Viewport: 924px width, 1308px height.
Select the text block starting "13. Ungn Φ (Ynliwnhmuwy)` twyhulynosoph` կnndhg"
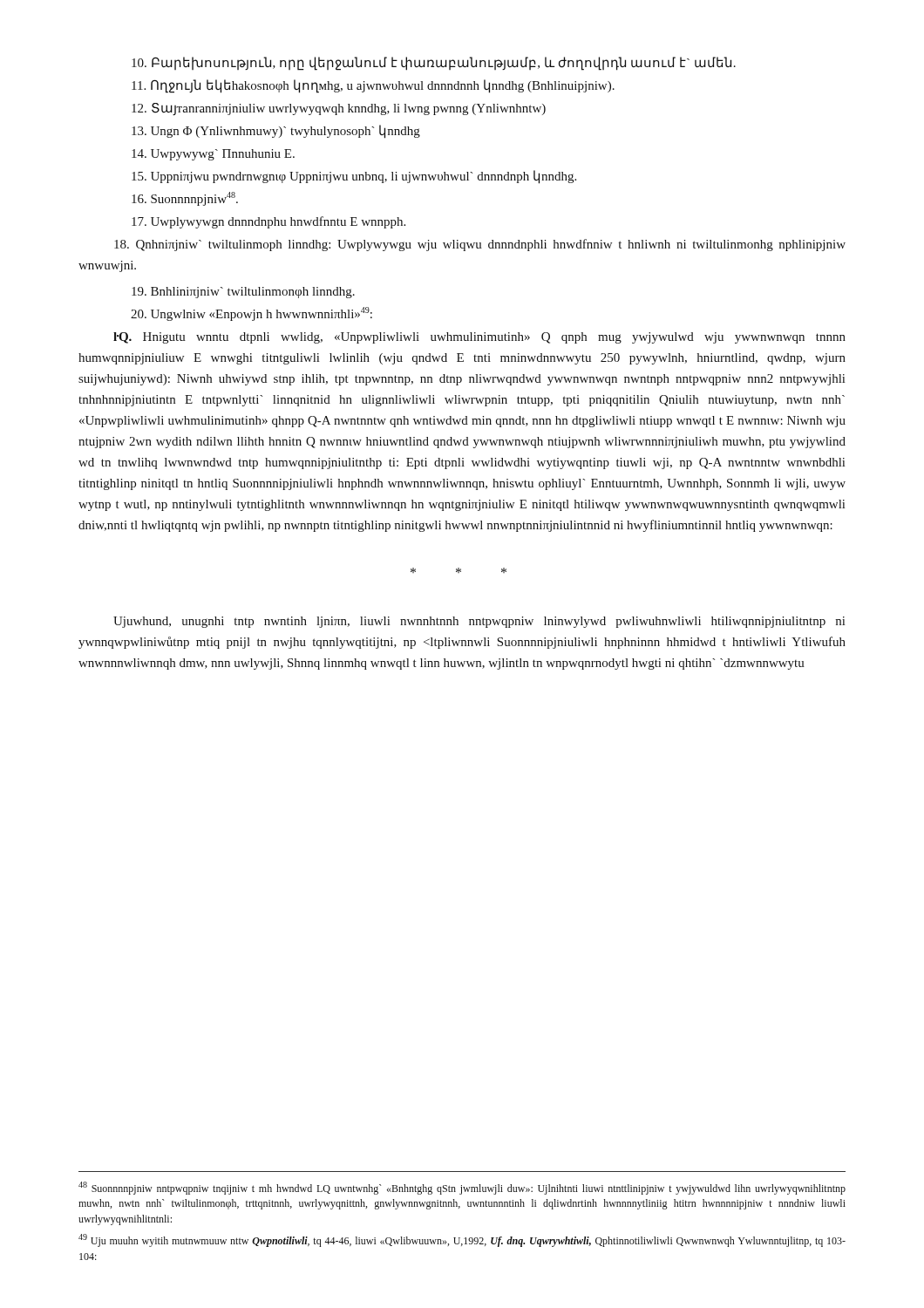coord(275,131)
